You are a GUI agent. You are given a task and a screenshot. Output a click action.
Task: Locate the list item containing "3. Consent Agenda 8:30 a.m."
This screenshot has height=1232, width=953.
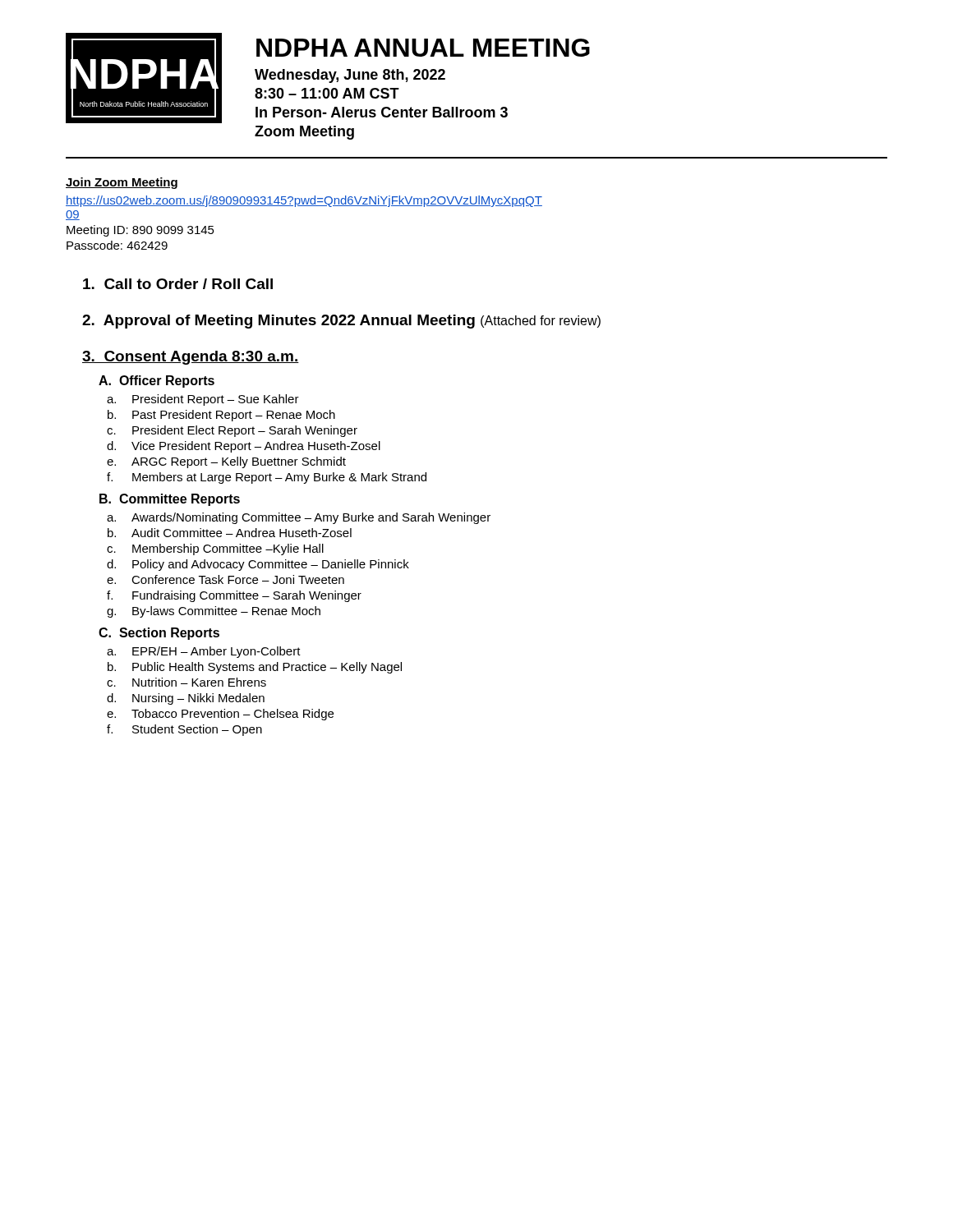tap(190, 356)
